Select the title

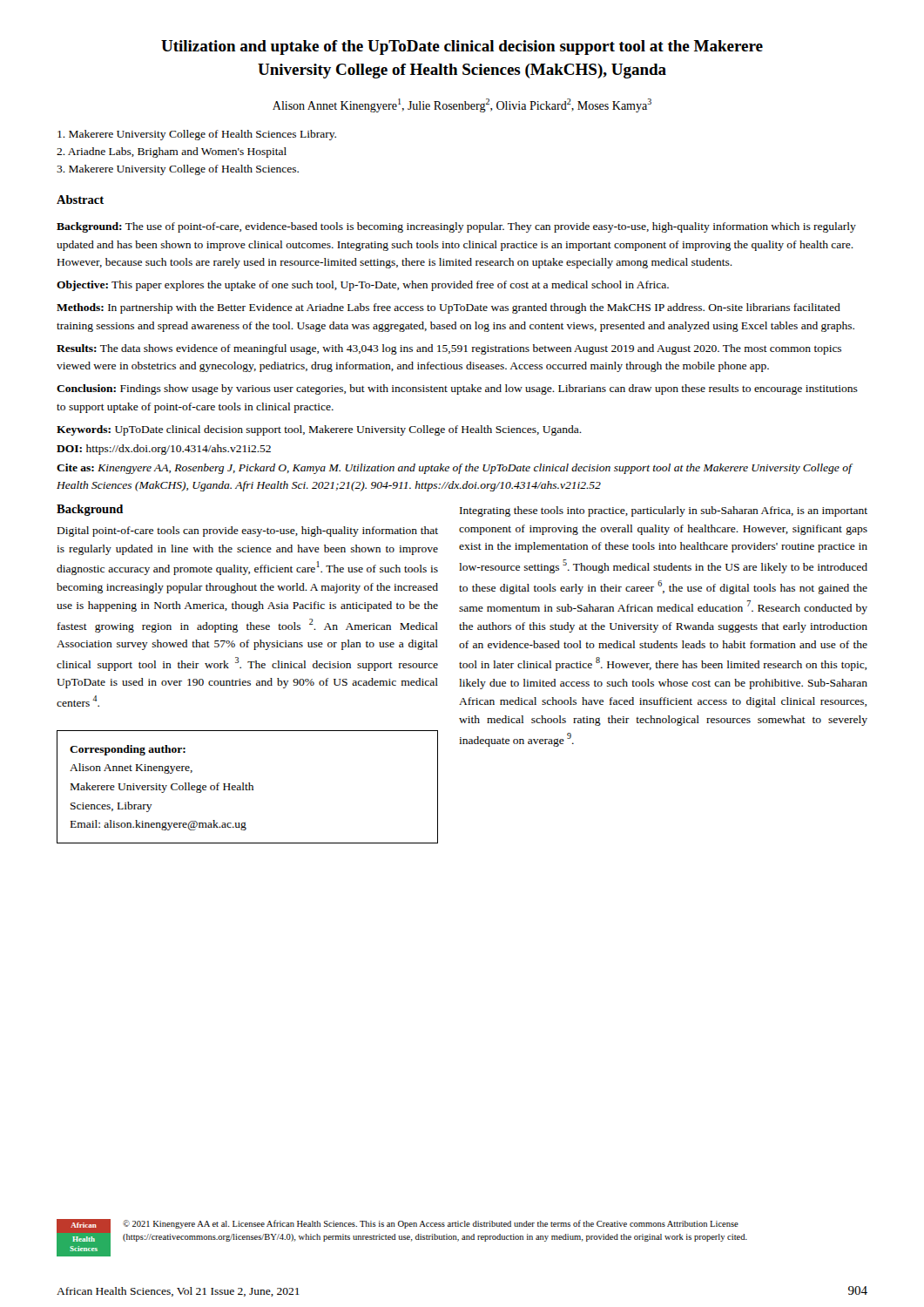click(x=462, y=58)
